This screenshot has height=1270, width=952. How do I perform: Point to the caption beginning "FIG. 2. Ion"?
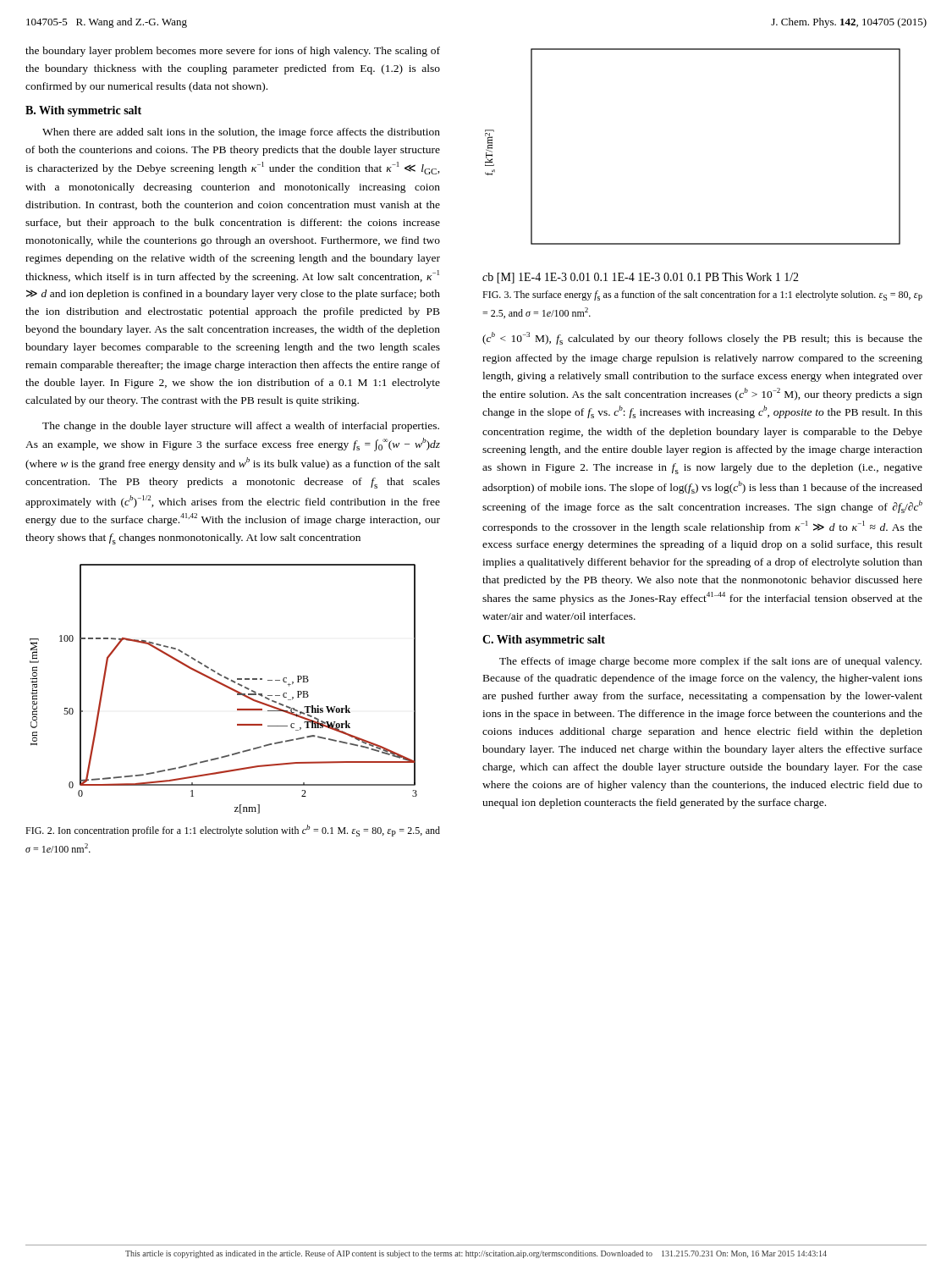pos(233,839)
